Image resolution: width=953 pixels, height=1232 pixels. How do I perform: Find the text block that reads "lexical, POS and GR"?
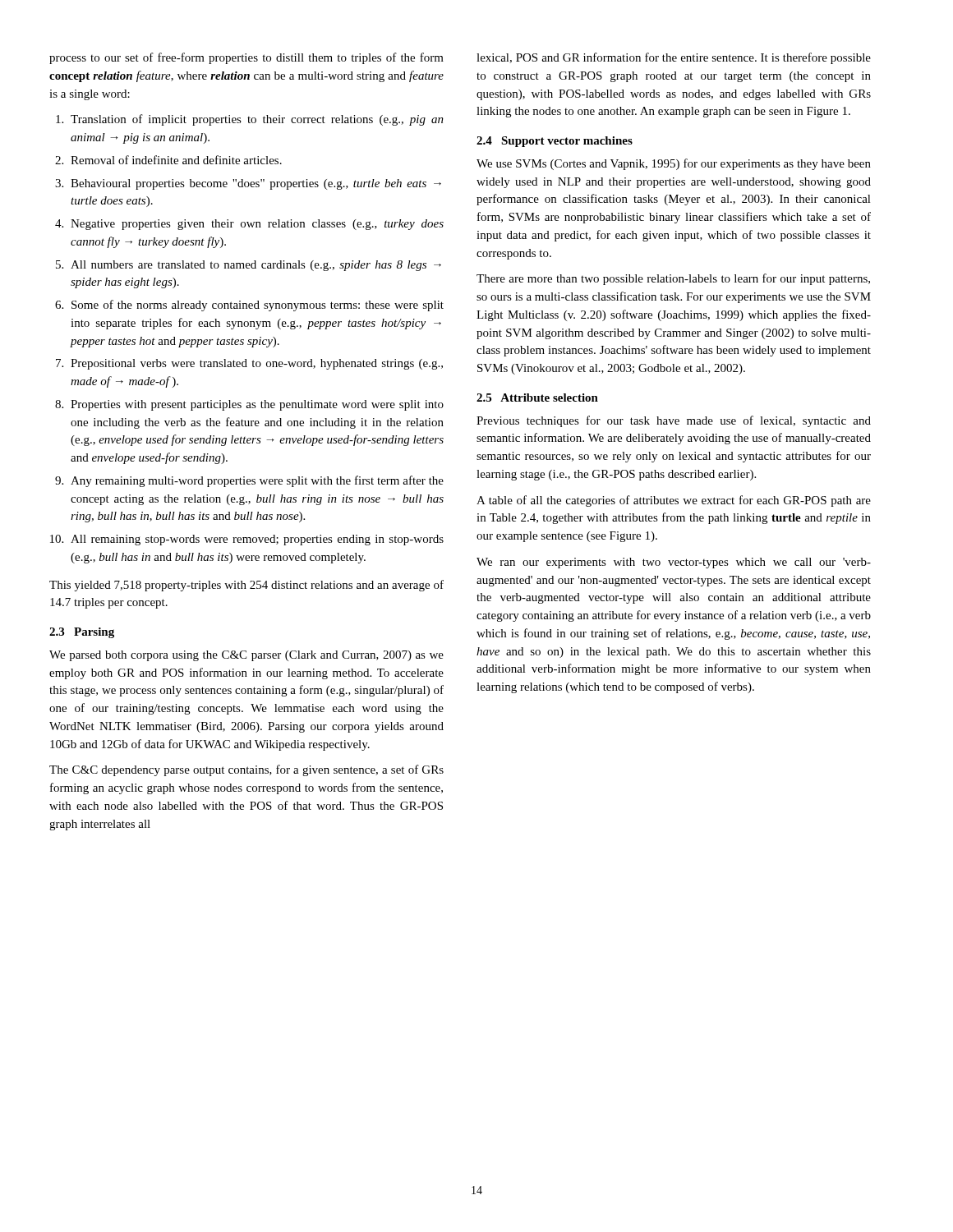(x=674, y=85)
